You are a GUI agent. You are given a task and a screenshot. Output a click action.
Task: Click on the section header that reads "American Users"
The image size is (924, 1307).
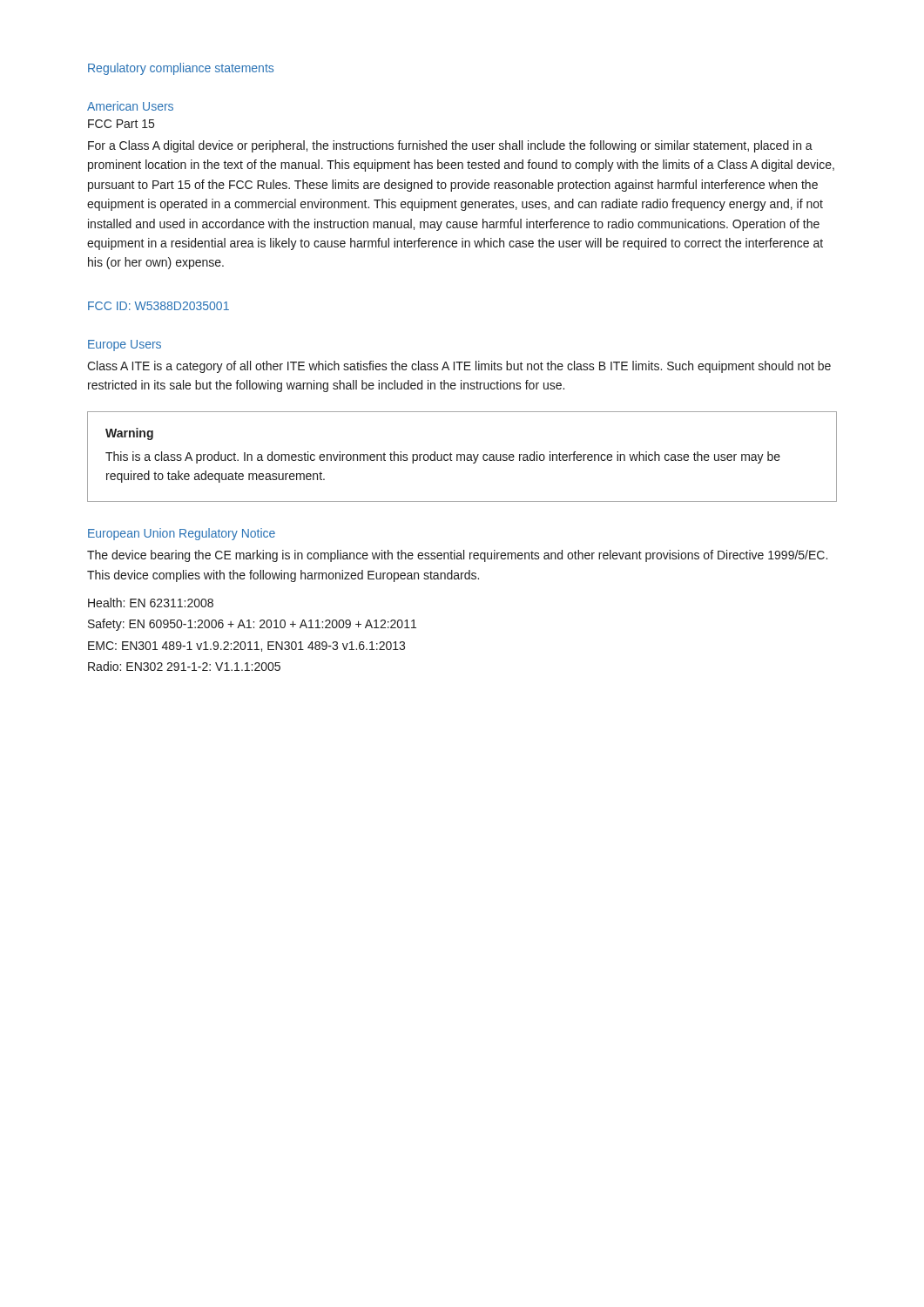tap(130, 106)
